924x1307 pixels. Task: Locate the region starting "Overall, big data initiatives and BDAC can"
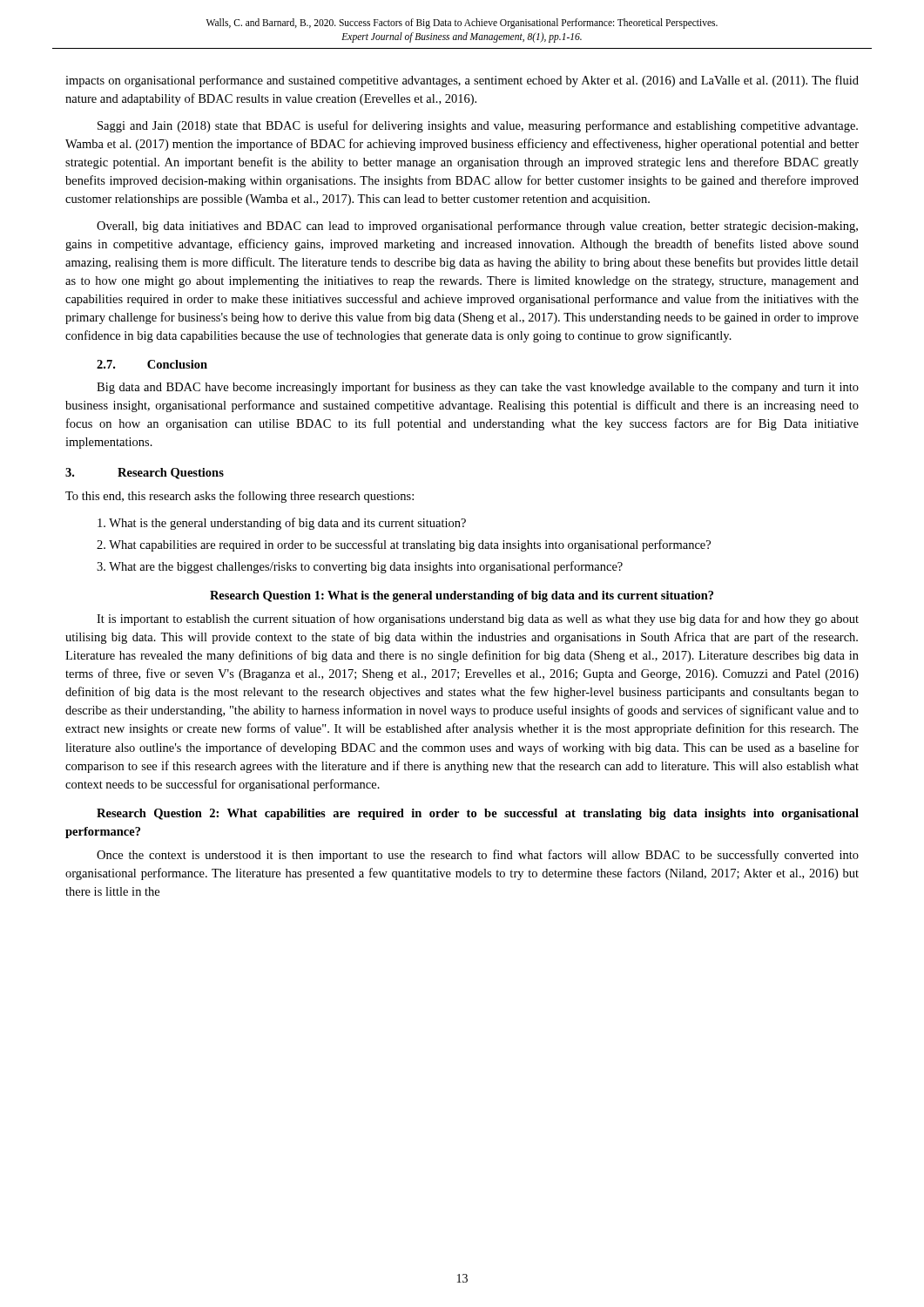point(462,281)
